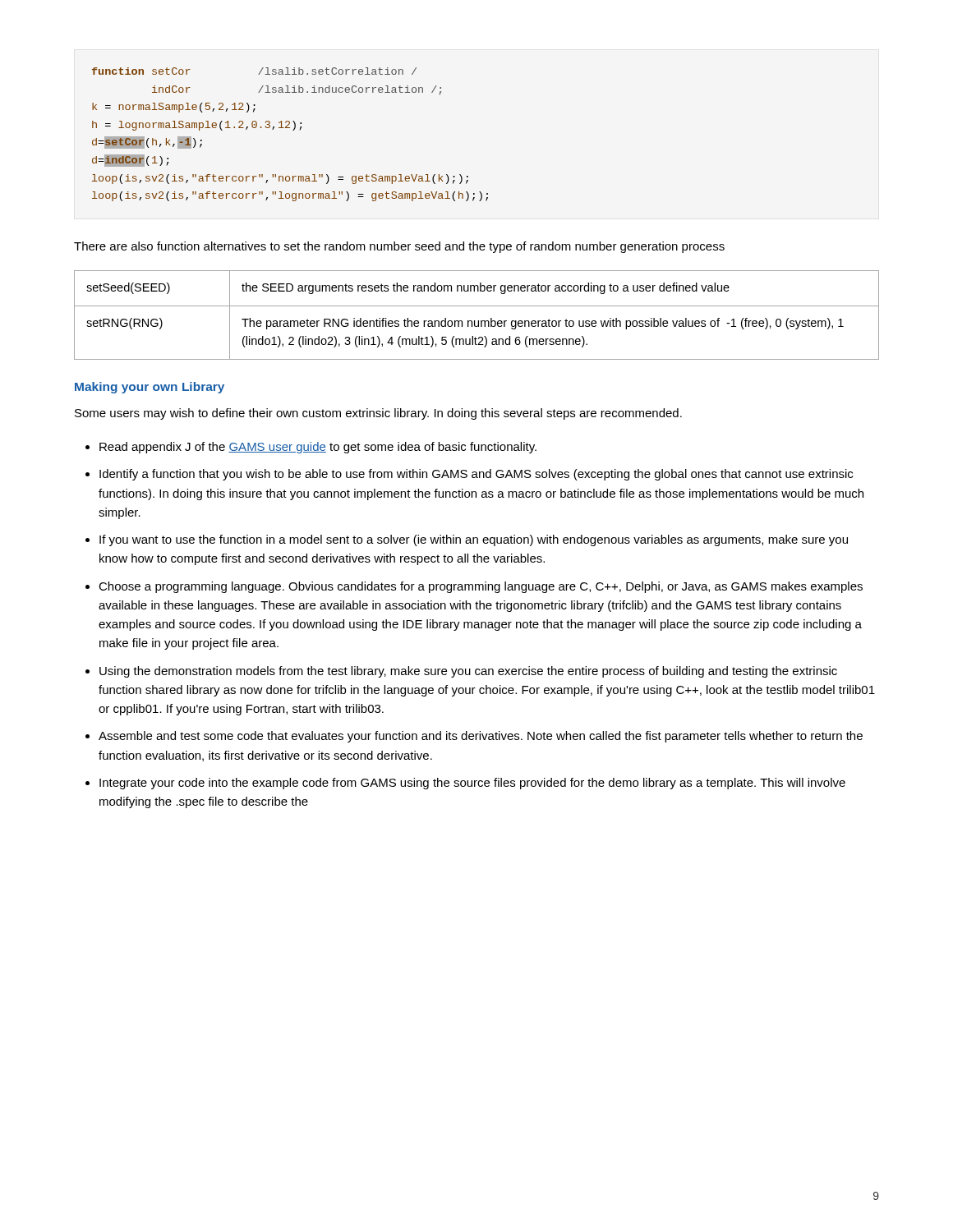
Task: Point to the block starting "Assemble and test some code that evaluates your"
Action: pyautogui.click(x=481, y=745)
